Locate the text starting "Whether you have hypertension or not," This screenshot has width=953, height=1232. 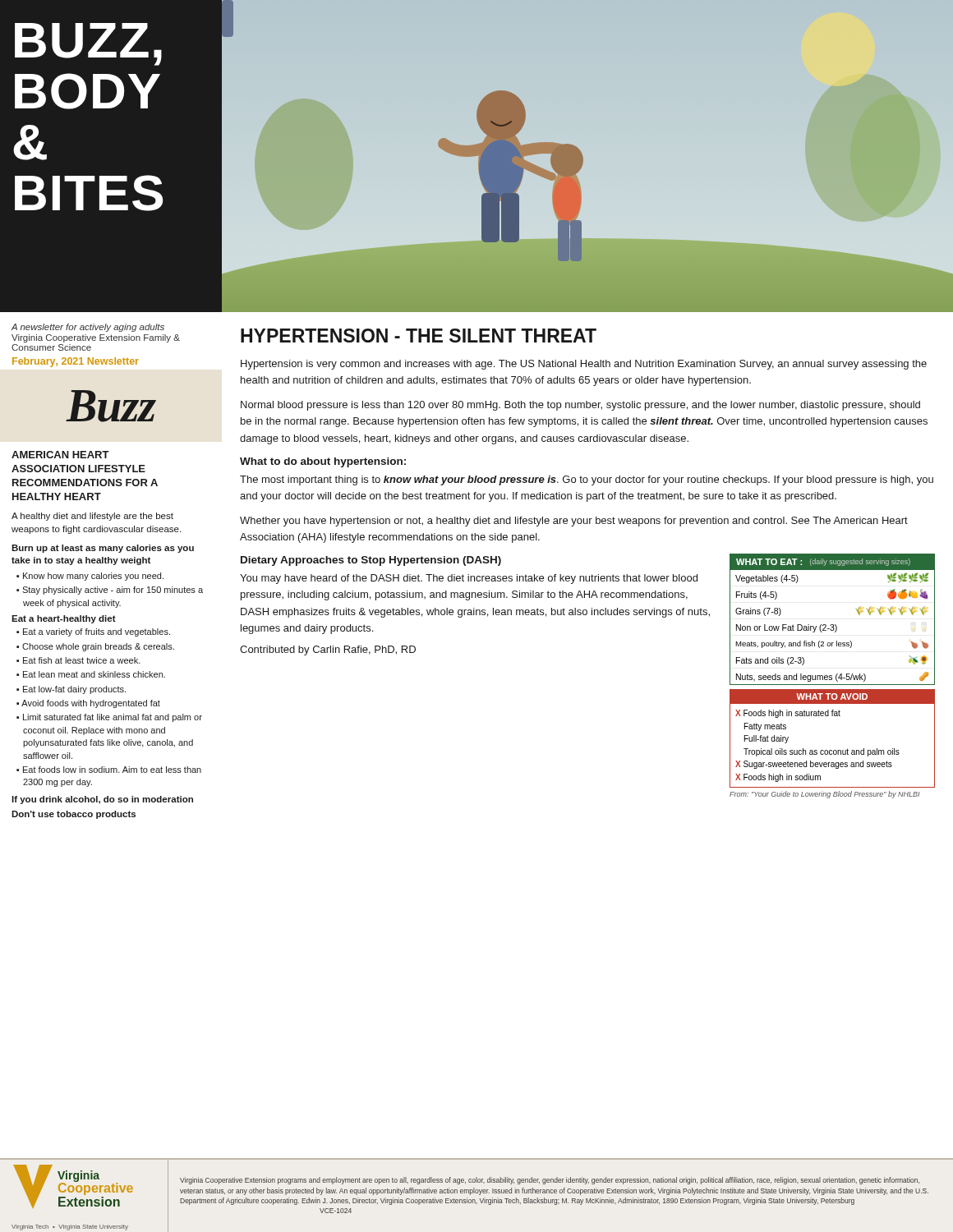pos(587,529)
